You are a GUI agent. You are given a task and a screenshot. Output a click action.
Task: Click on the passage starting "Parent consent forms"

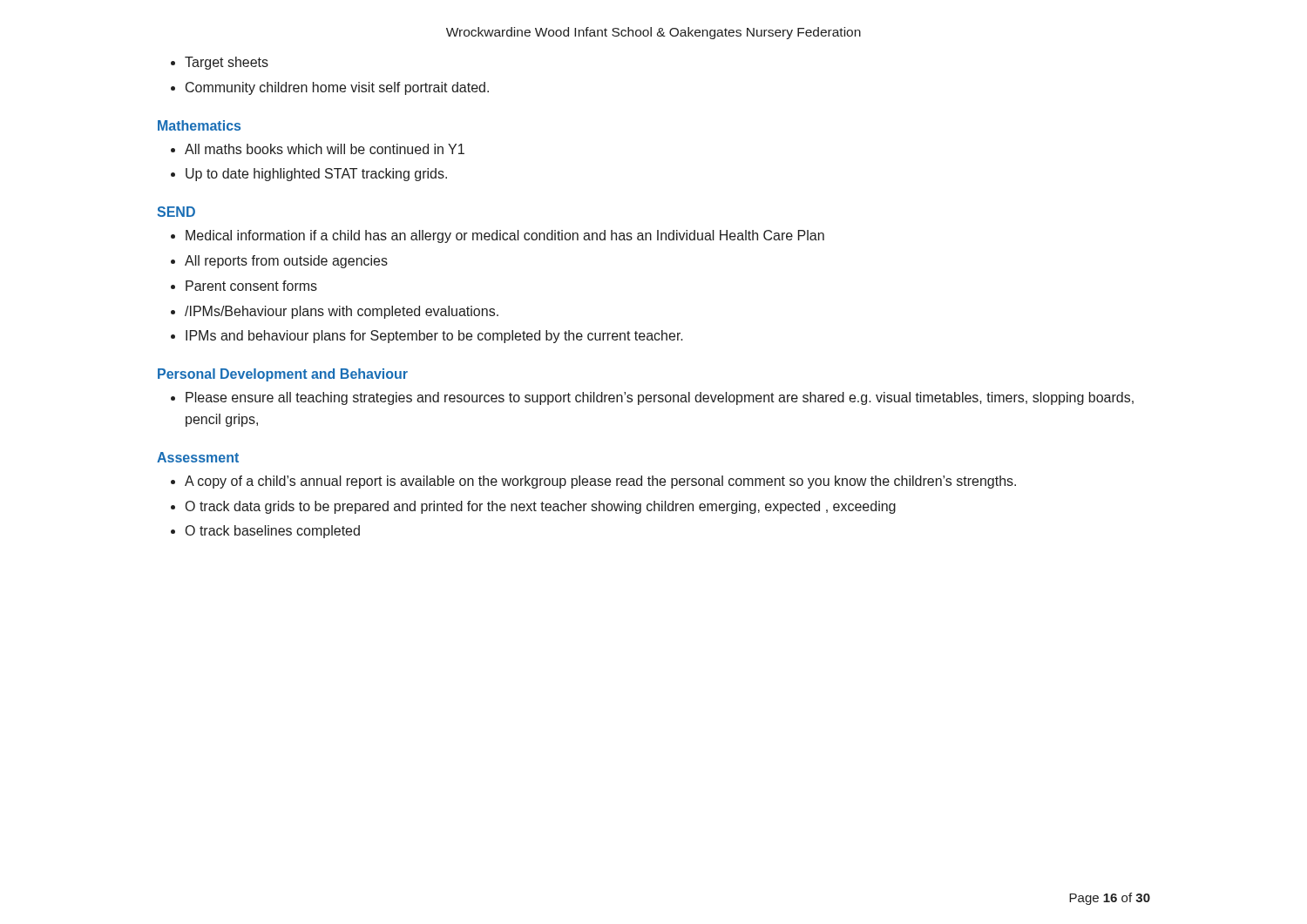[251, 286]
